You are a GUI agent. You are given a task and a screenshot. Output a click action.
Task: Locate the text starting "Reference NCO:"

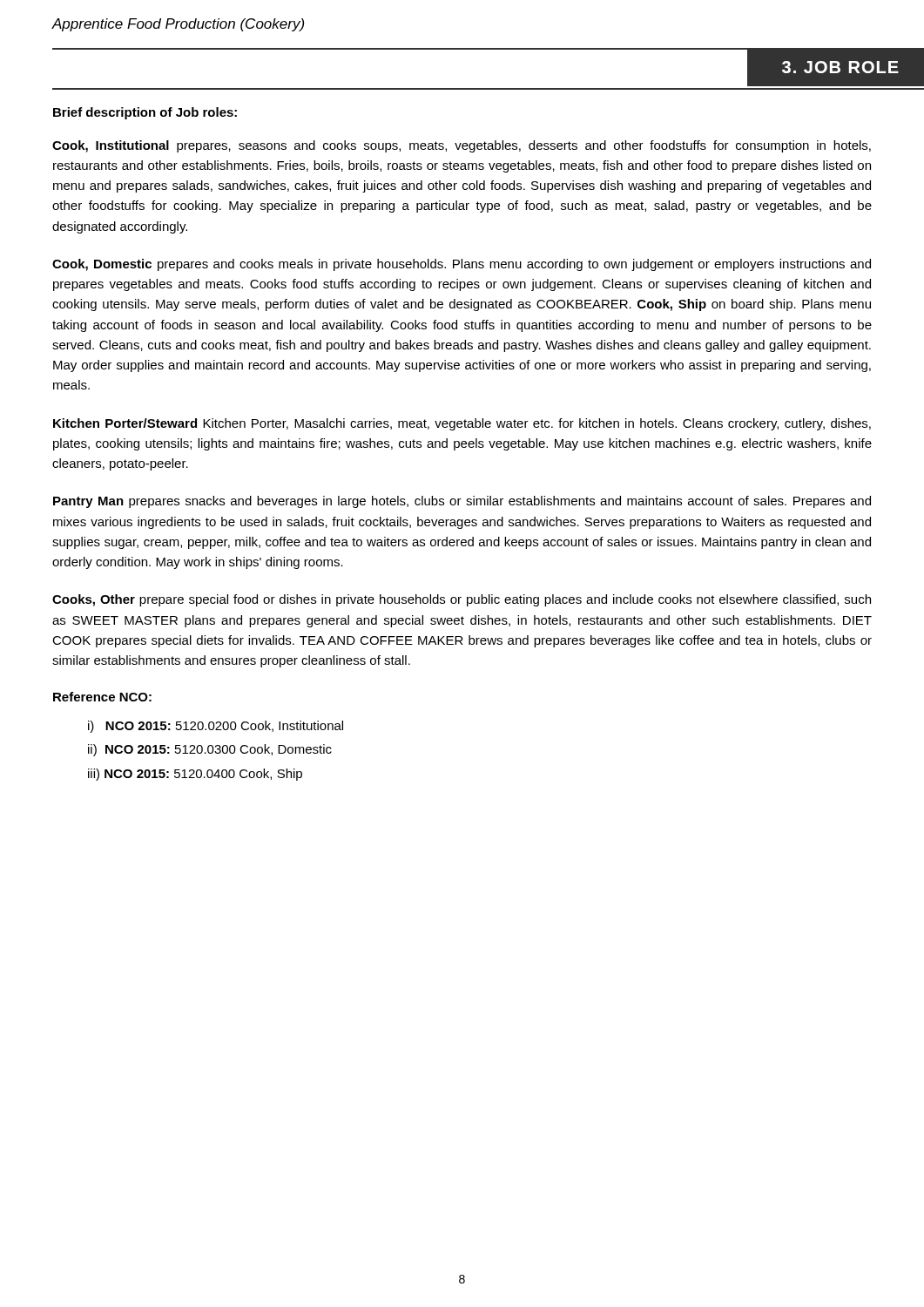[x=102, y=697]
